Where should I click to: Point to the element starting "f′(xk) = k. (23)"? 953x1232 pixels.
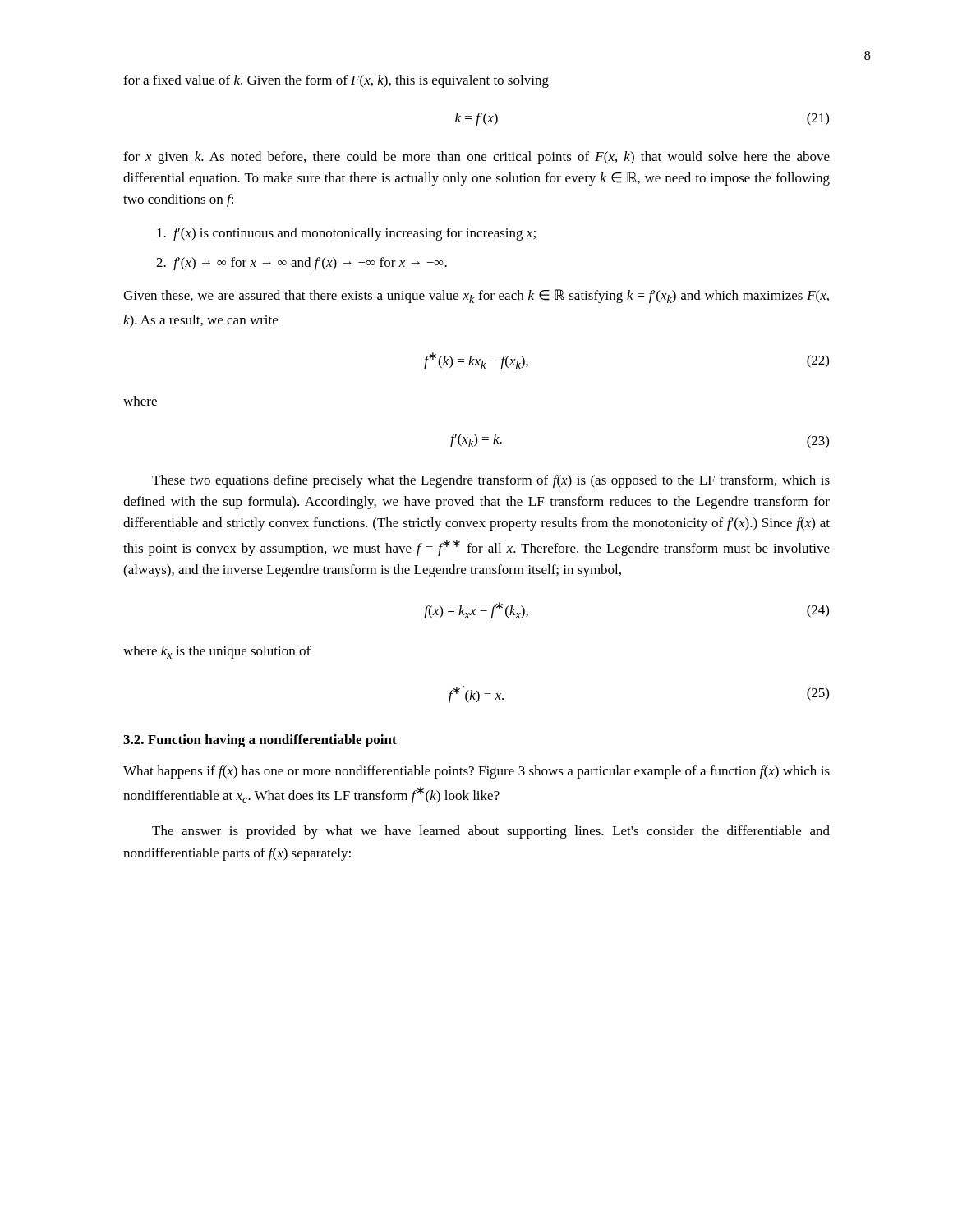click(476, 441)
